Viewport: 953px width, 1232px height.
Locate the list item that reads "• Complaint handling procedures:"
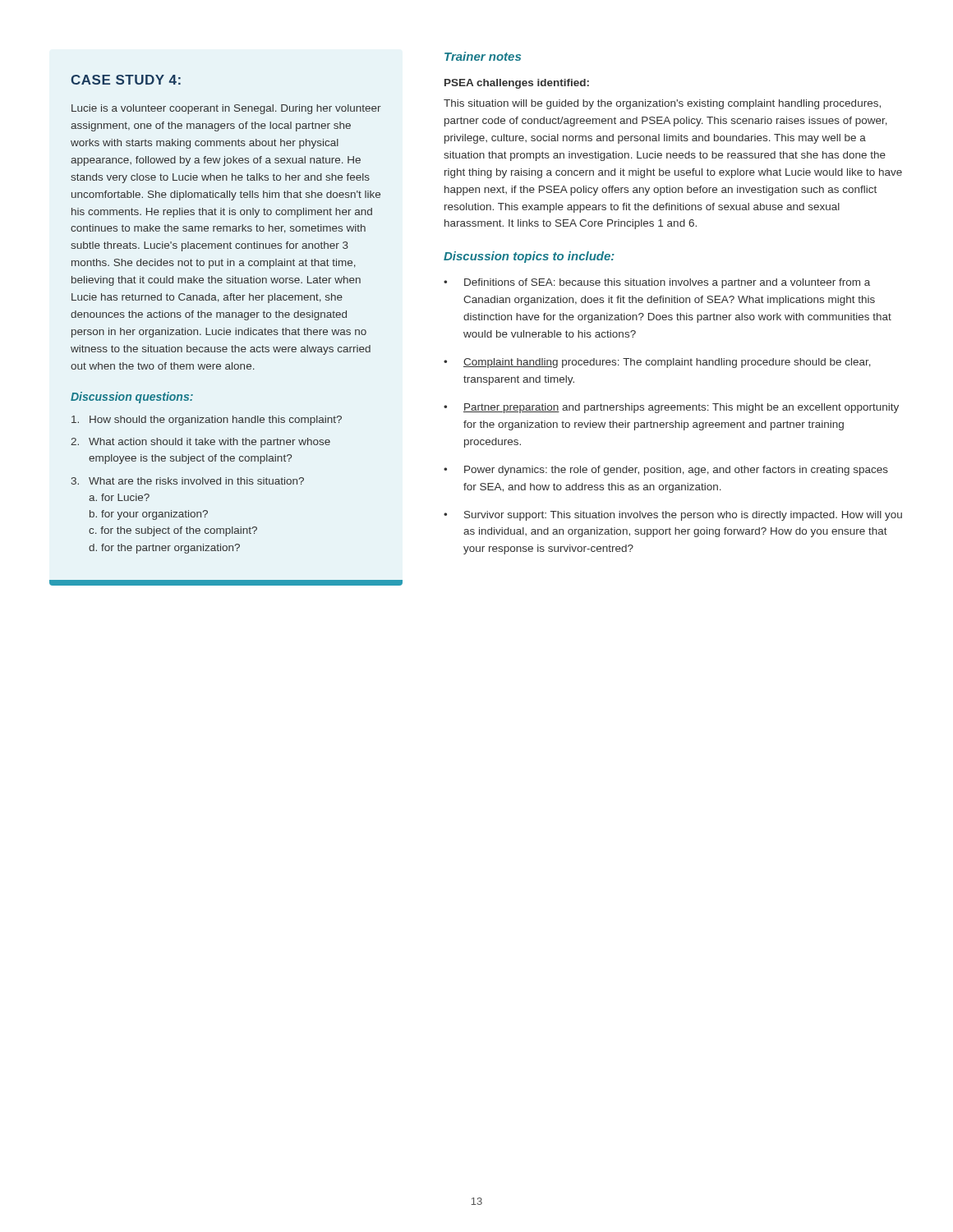(x=674, y=371)
